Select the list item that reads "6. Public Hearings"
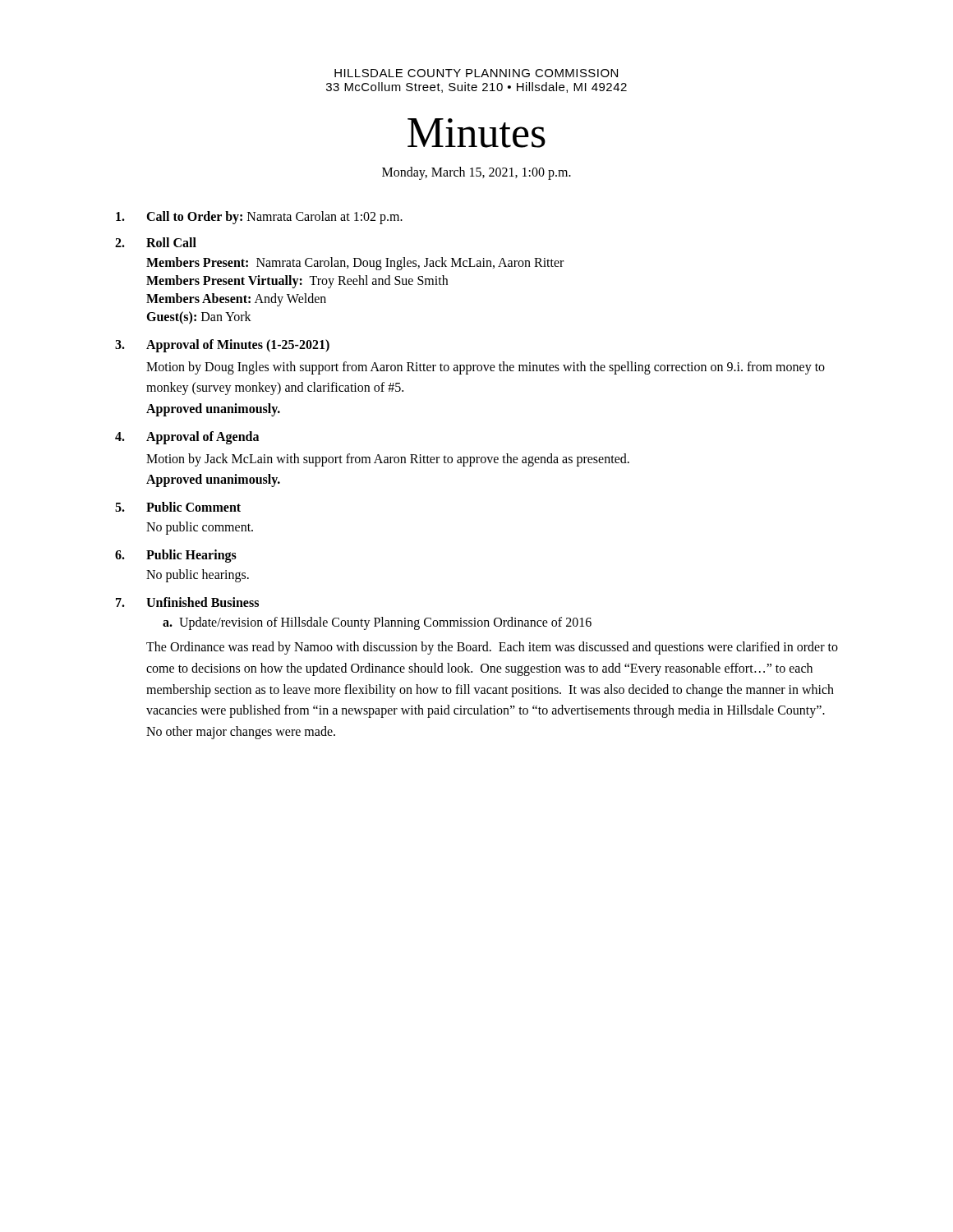Image resolution: width=953 pixels, height=1232 pixels. tap(176, 556)
